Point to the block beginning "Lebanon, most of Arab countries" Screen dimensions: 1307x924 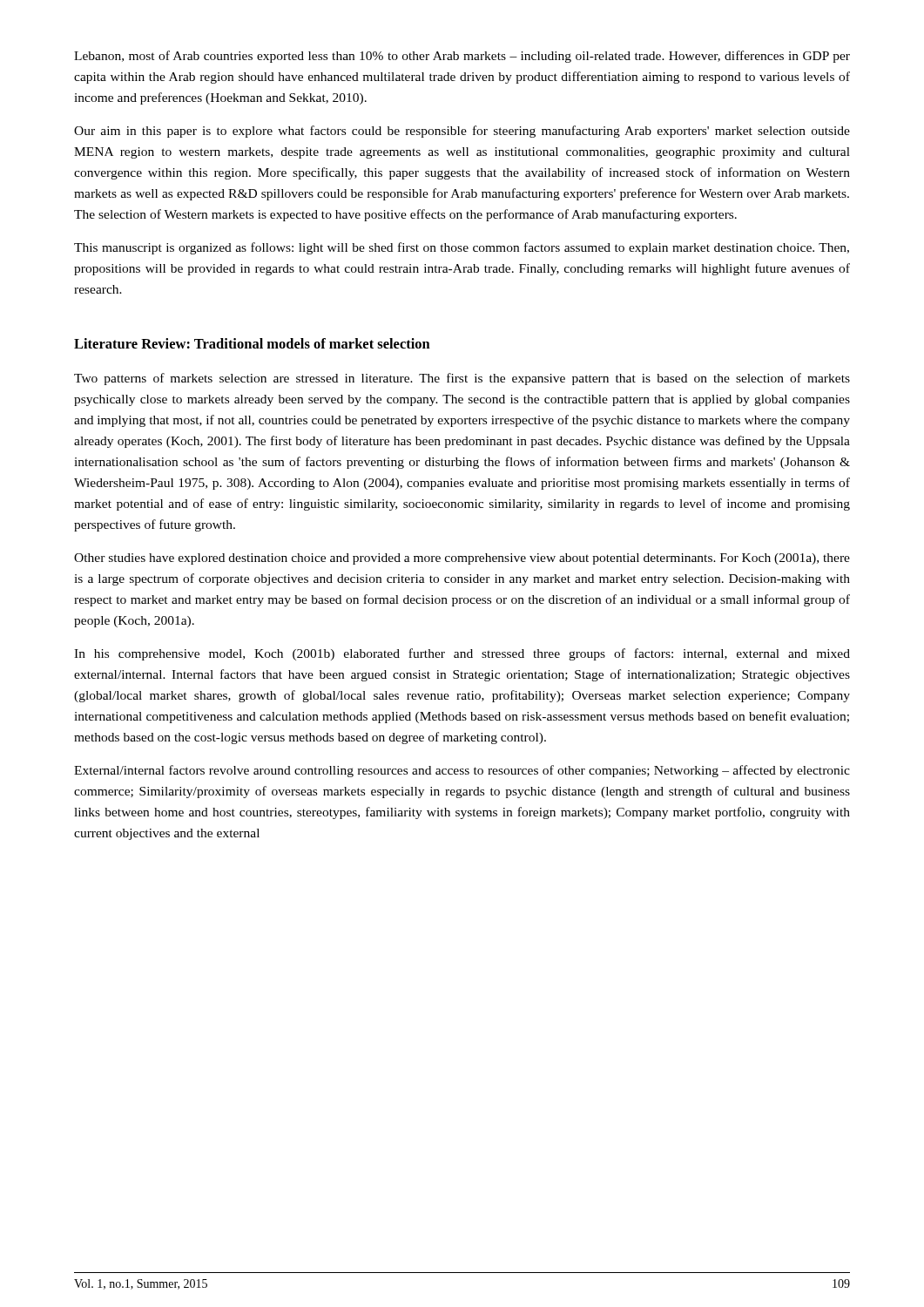(462, 77)
